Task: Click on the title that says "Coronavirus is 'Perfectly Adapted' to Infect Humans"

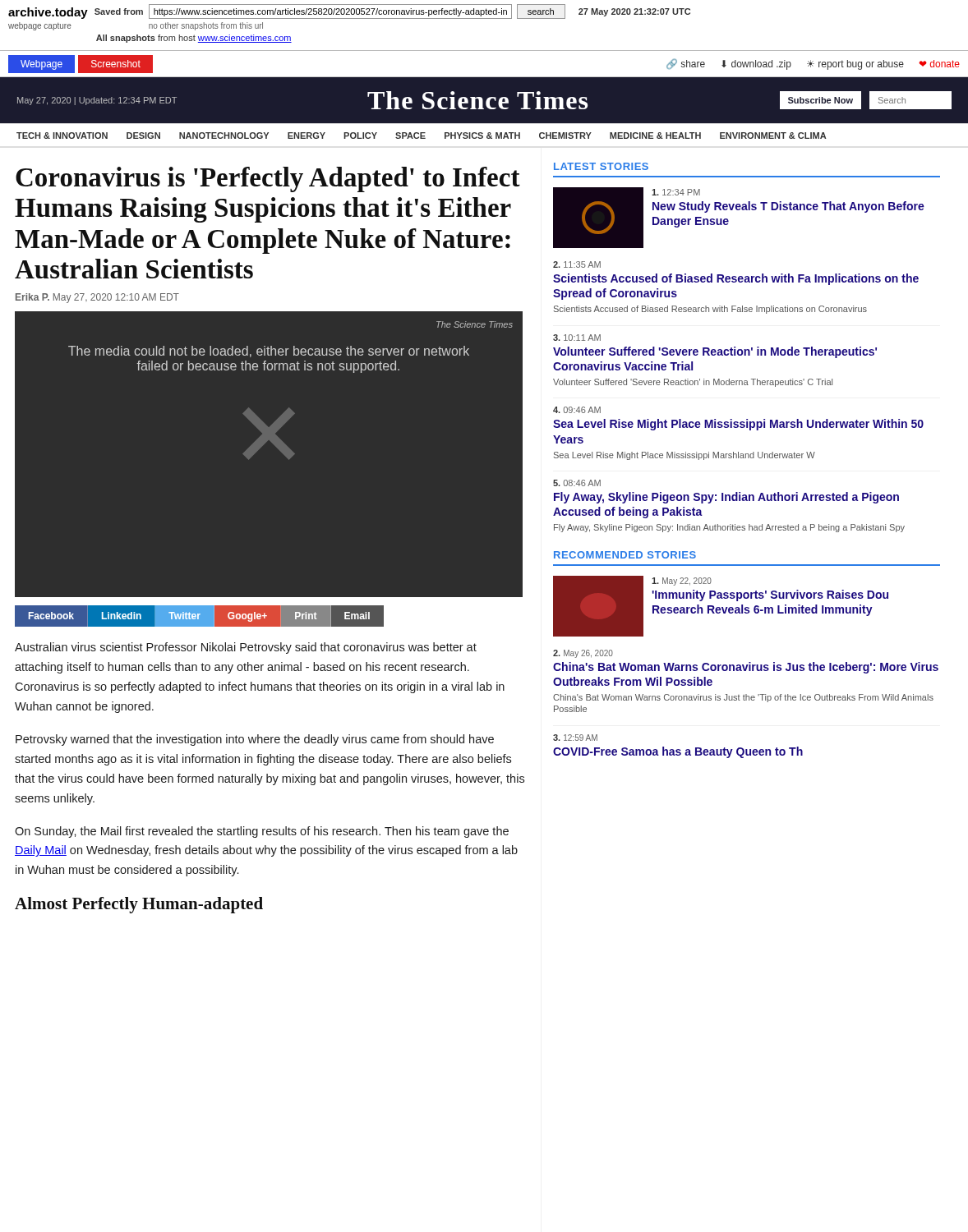Action: (x=267, y=223)
